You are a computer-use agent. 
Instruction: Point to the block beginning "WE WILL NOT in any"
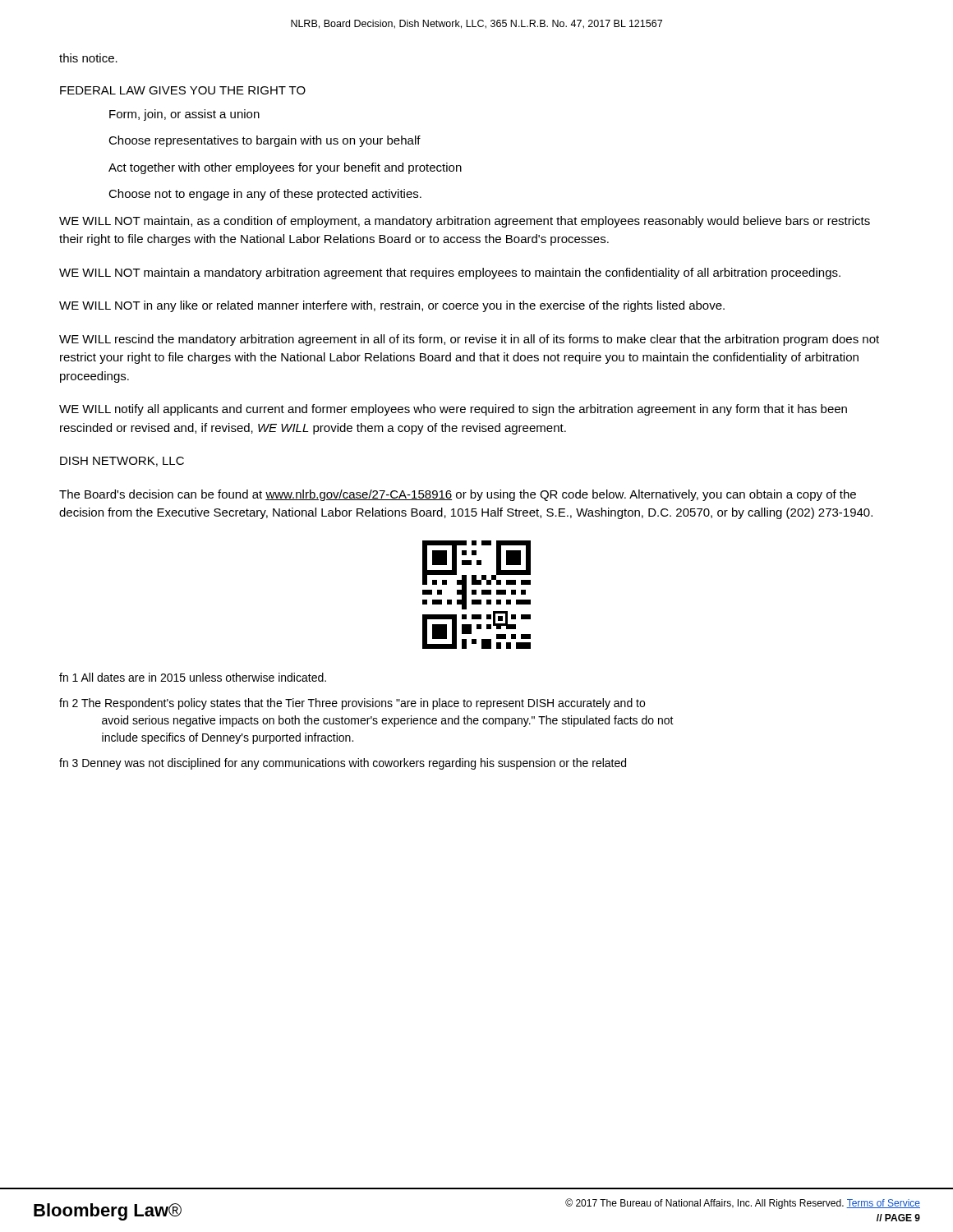point(392,305)
